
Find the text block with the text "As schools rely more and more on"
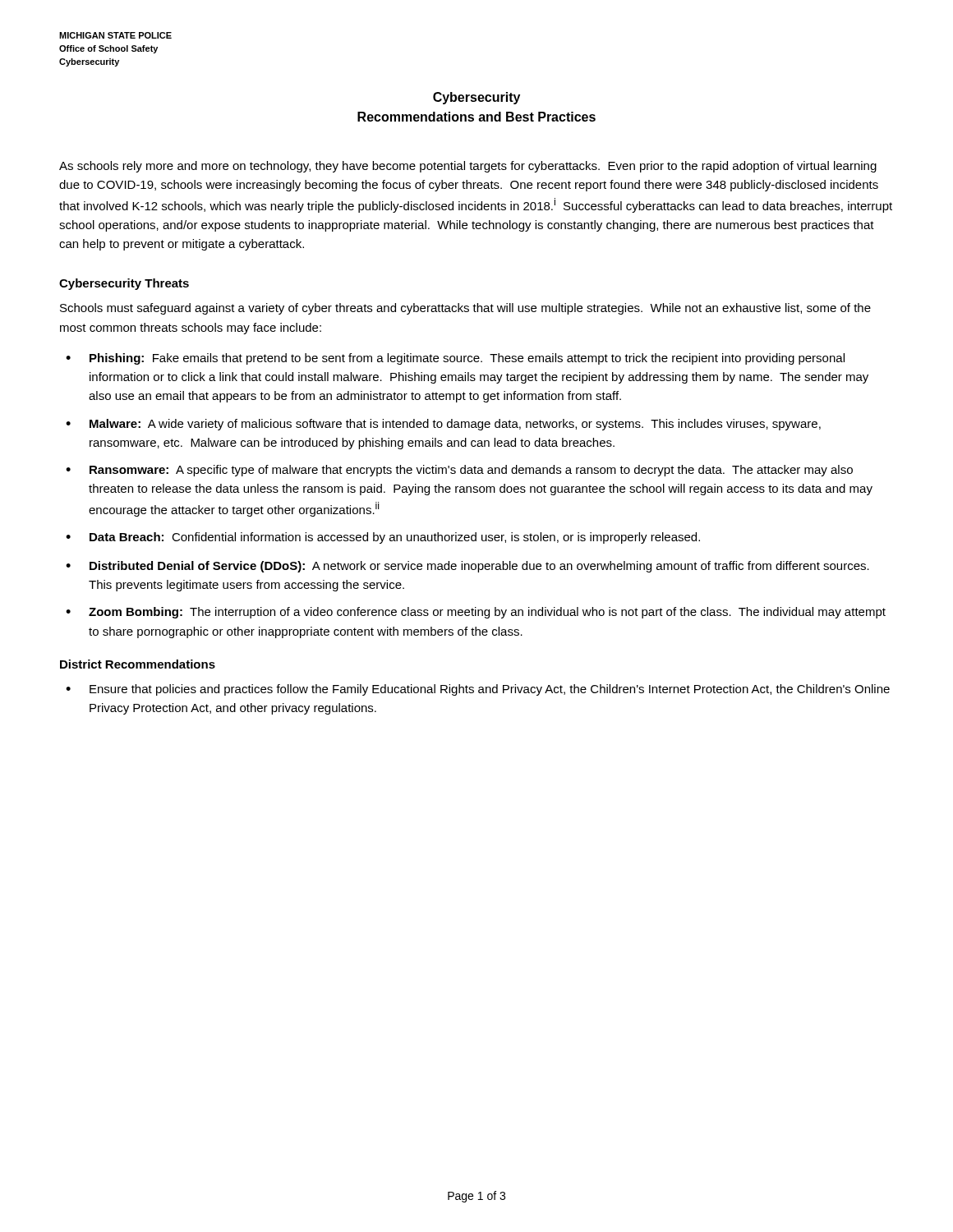[x=476, y=205]
